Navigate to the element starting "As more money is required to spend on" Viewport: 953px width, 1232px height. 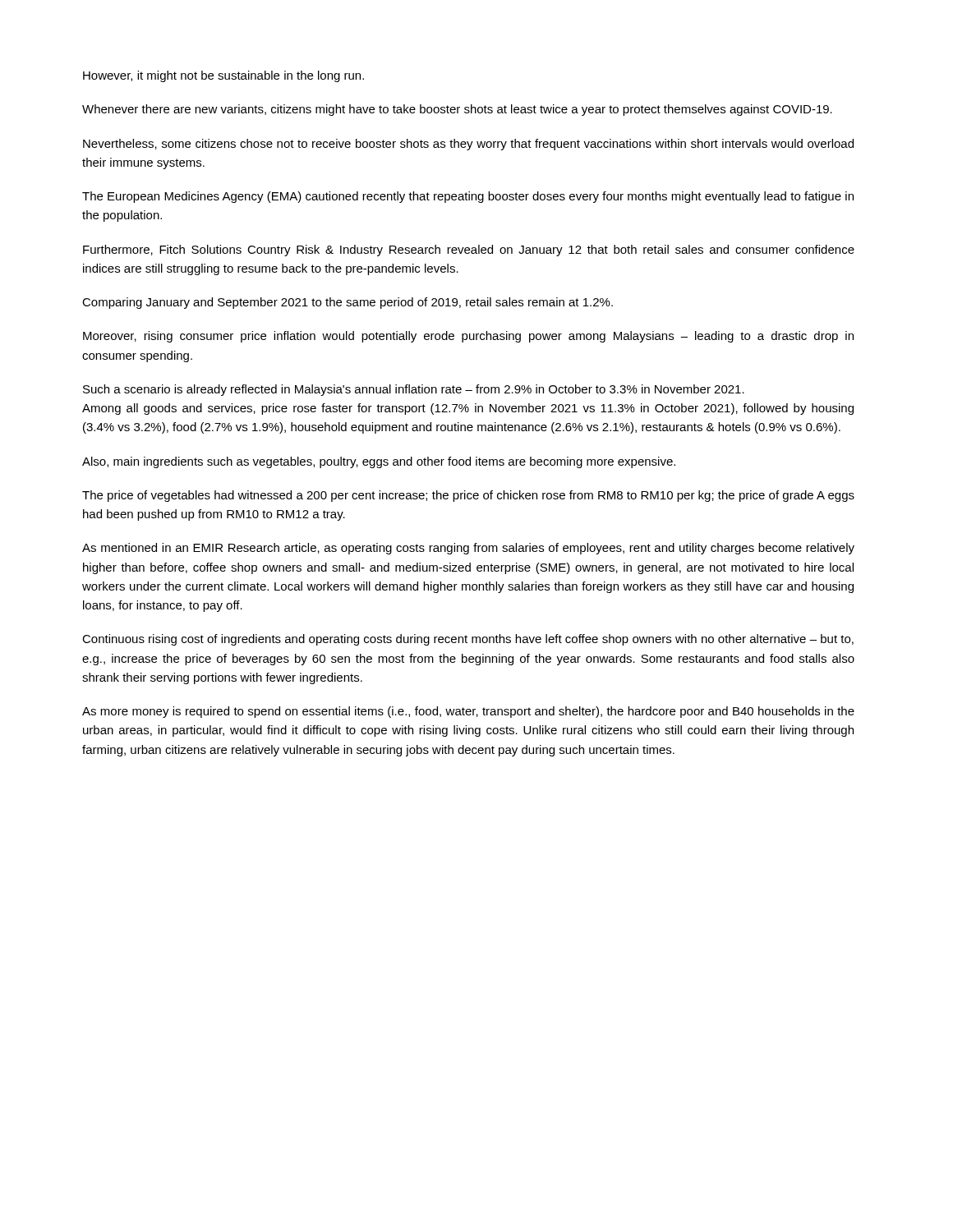coord(468,730)
